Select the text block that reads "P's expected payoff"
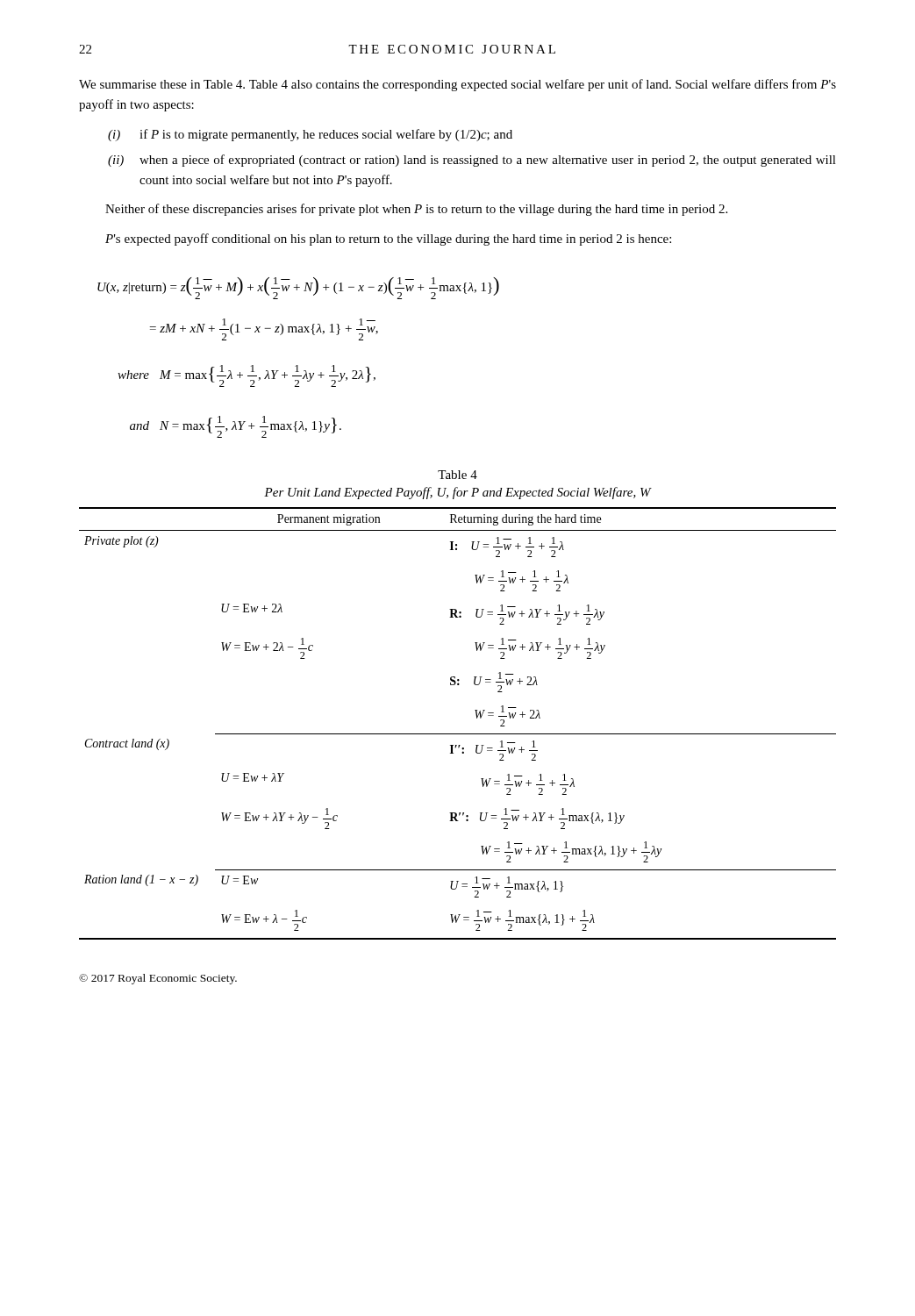 pyautogui.click(x=389, y=238)
